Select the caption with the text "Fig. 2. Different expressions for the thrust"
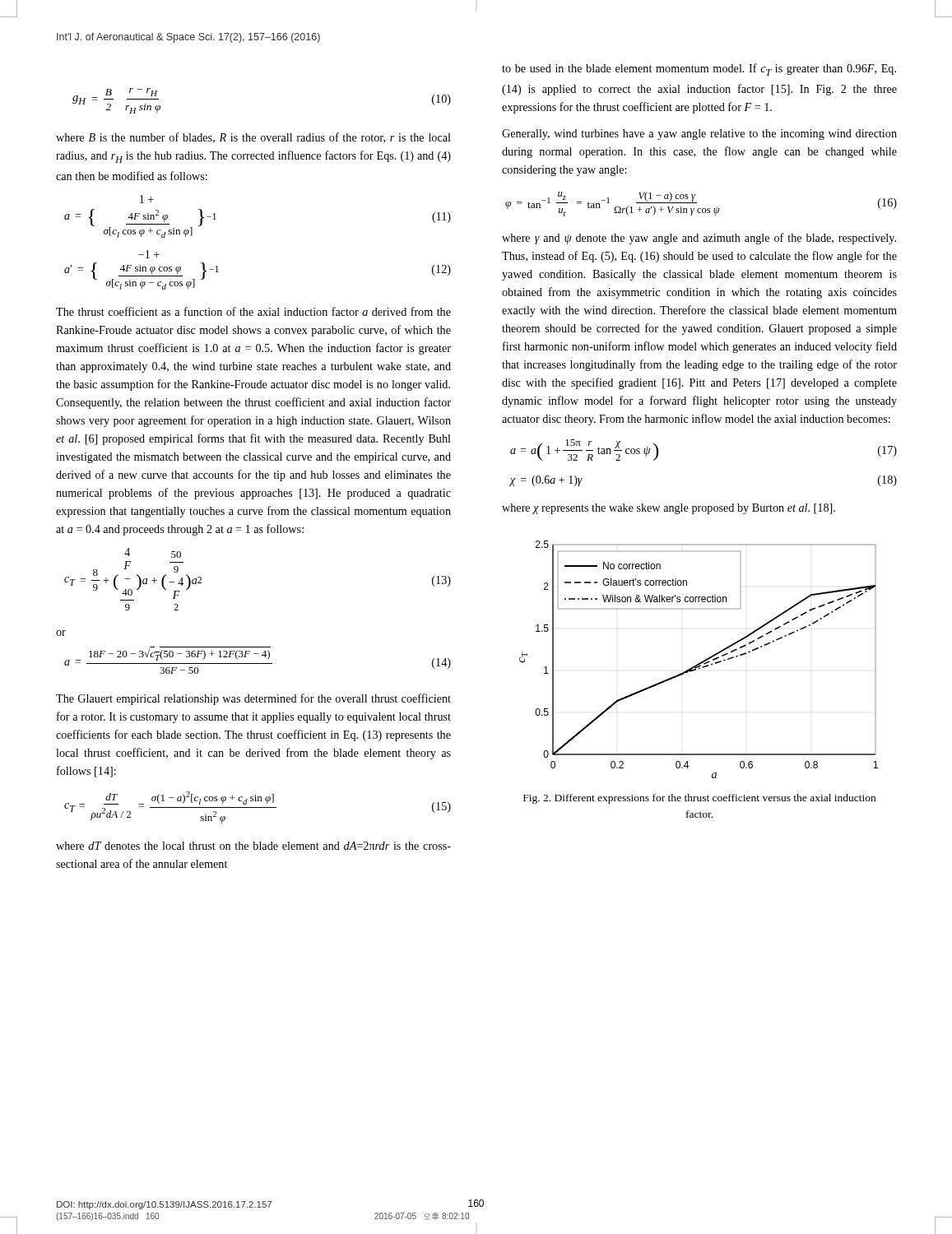The image size is (952, 1234). (x=699, y=806)
